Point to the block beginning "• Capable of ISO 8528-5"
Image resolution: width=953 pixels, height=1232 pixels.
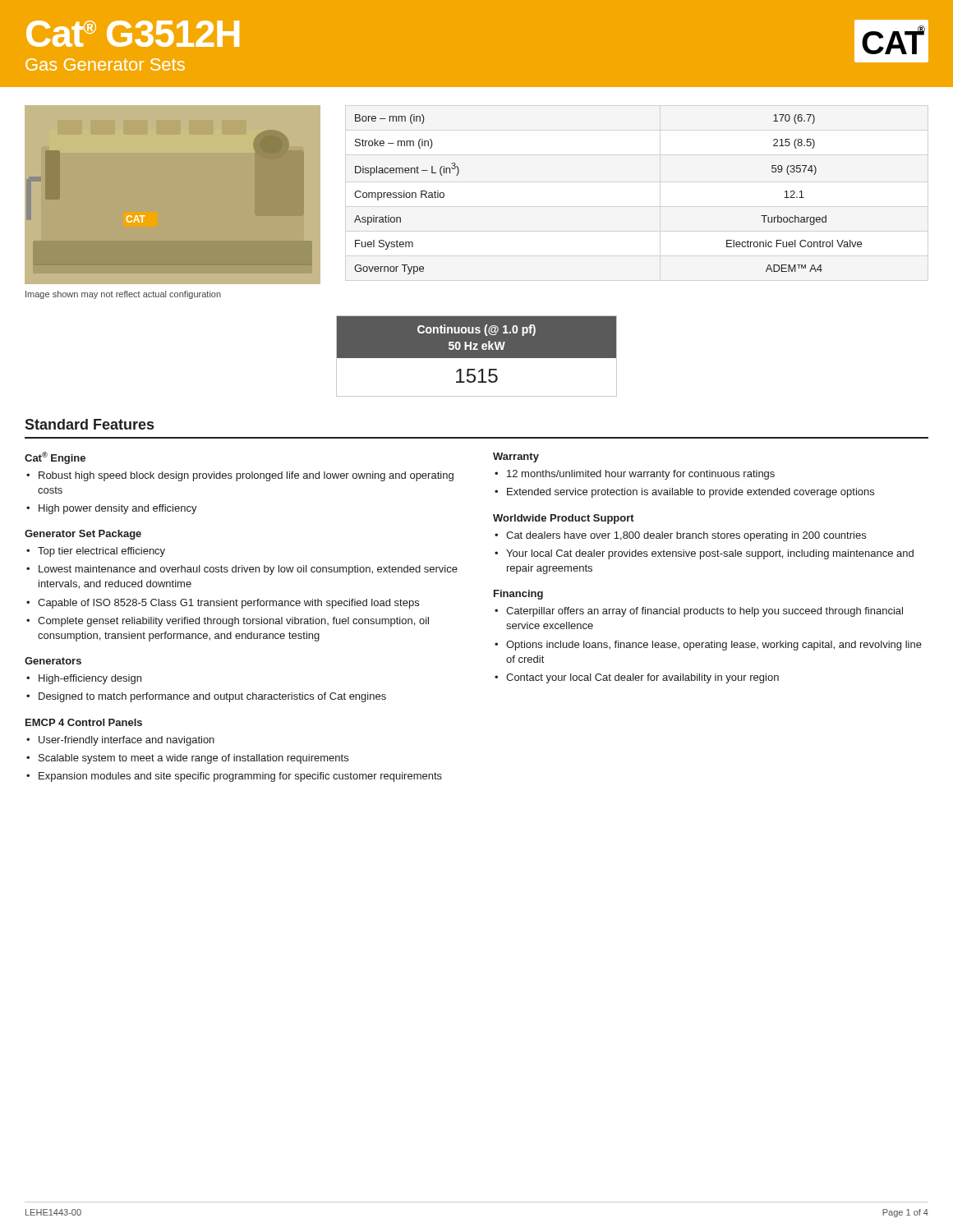(223, 603)
